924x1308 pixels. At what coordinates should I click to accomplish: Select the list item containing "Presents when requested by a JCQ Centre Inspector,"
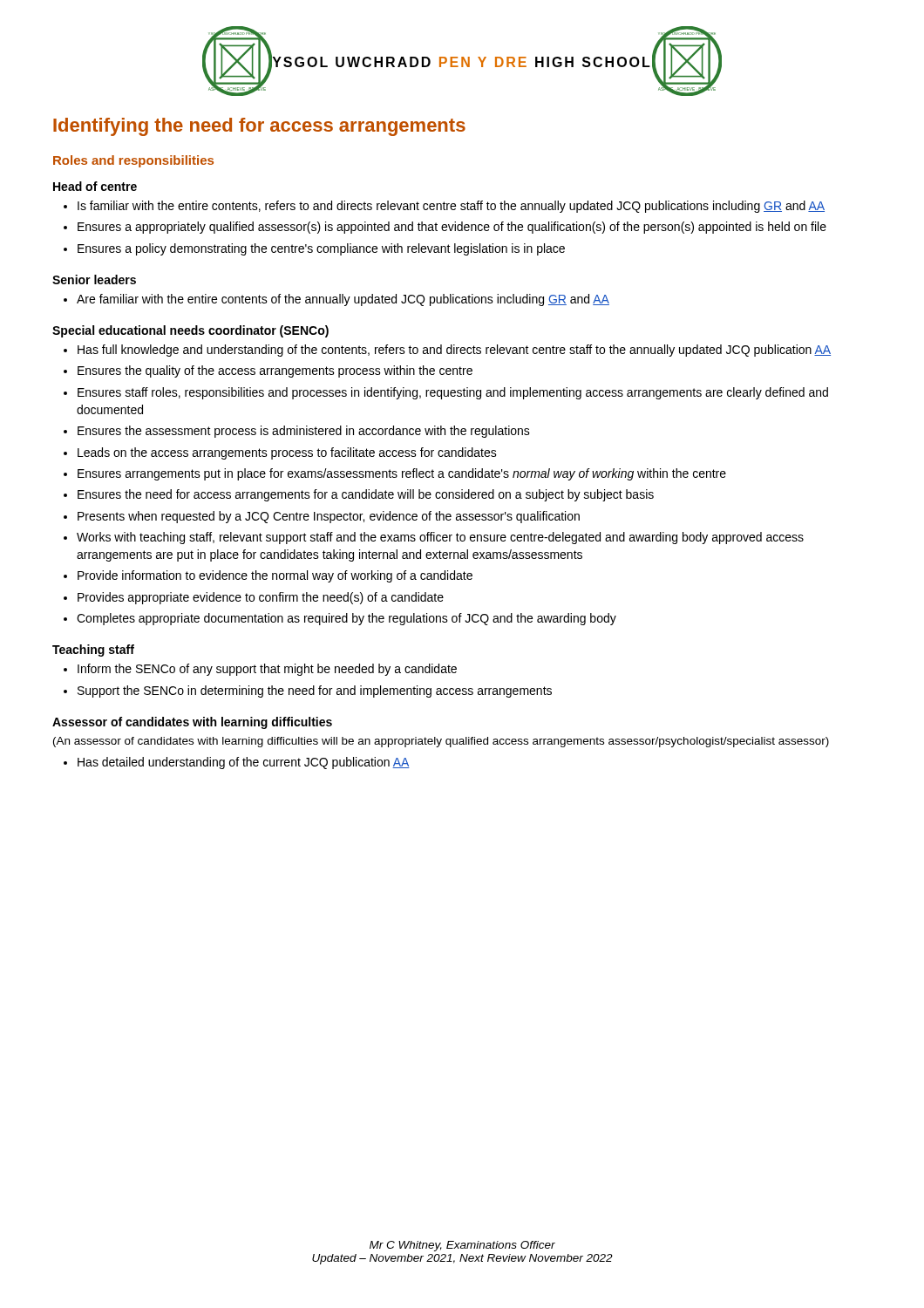[462, 516]
